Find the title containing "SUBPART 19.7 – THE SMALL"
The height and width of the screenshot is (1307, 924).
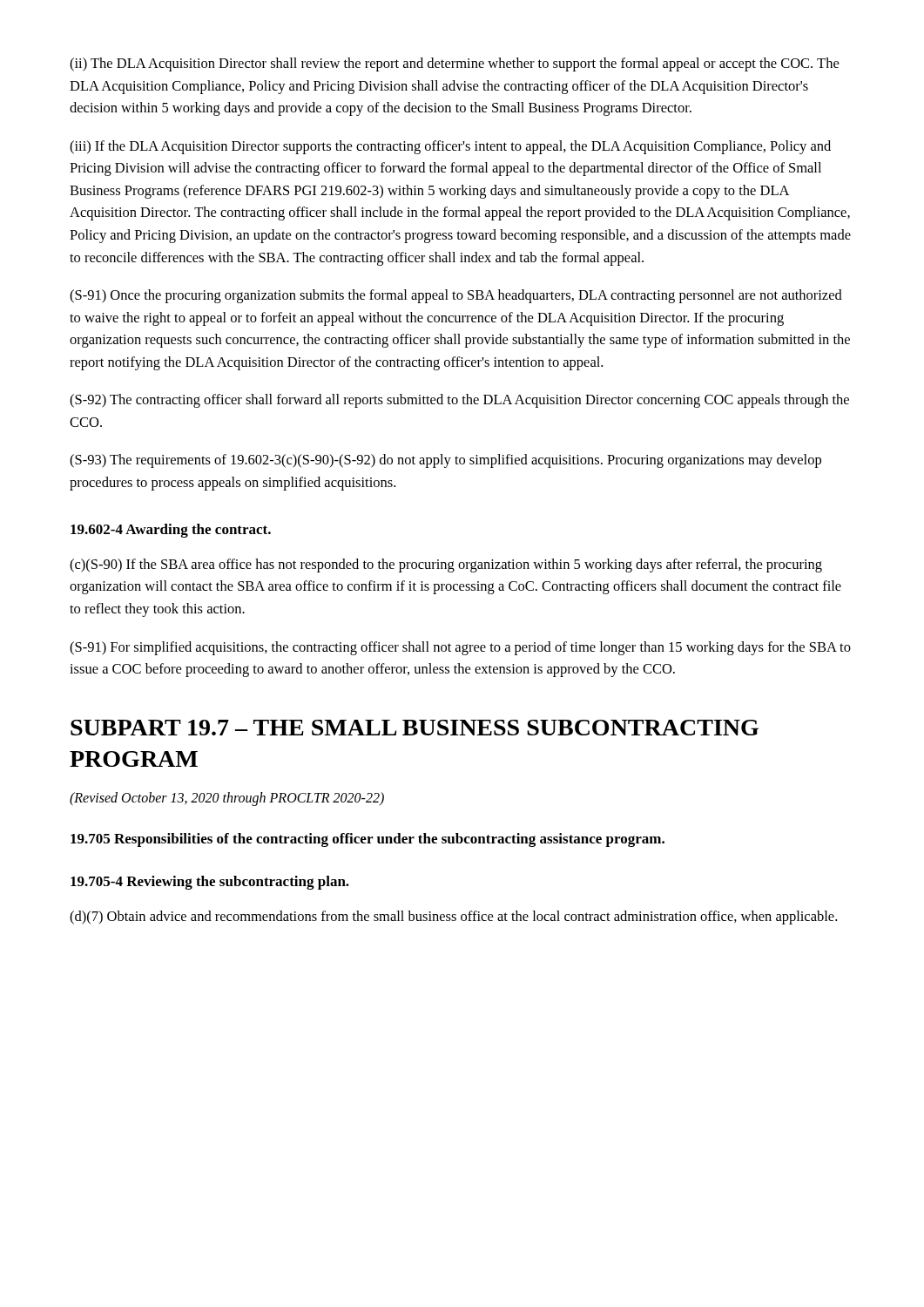pyautogui.click(x=414, y=743)
